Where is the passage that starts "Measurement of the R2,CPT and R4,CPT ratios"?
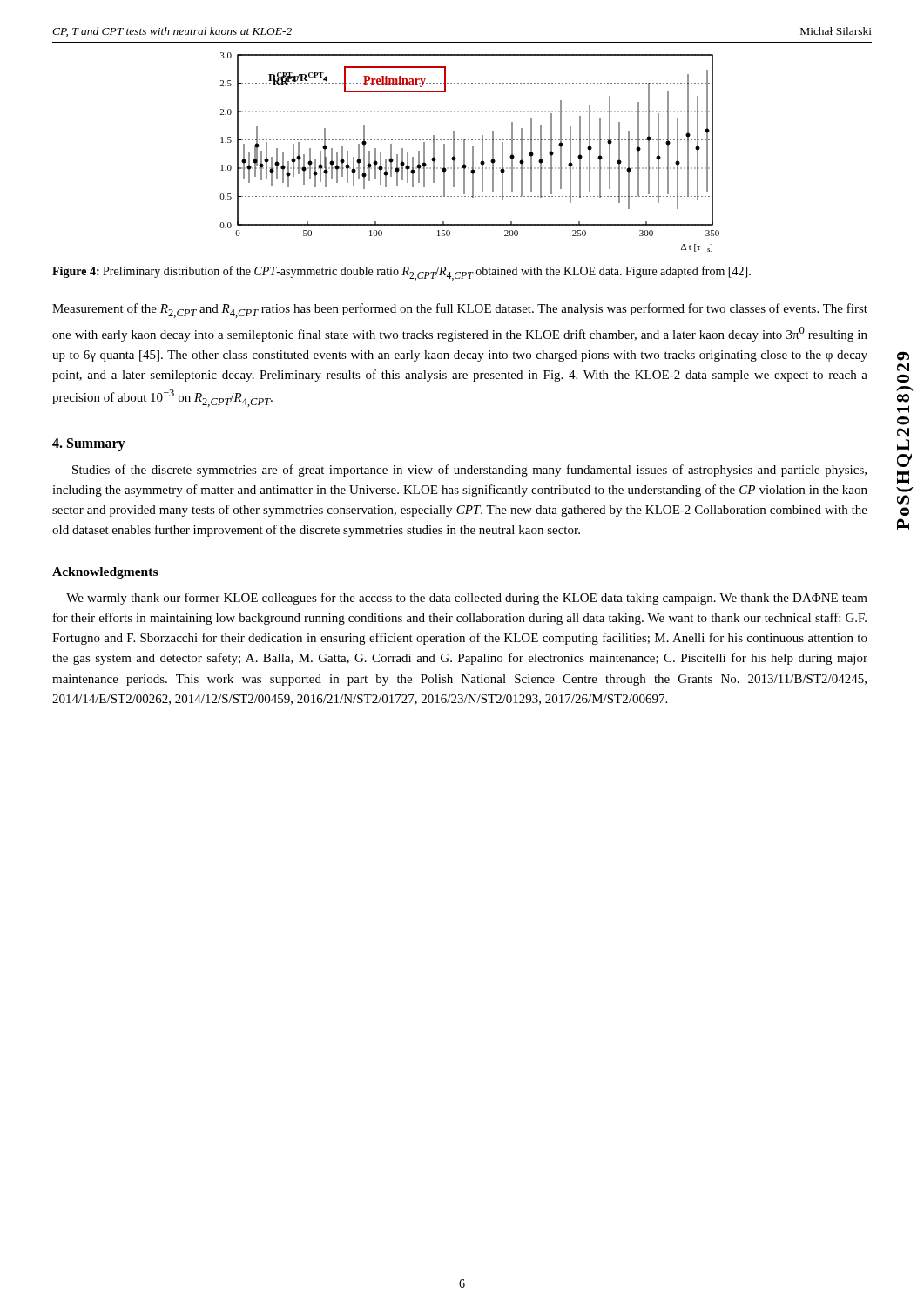The height and width of the screenshot is (1307, 924). [x=460, y=355]
